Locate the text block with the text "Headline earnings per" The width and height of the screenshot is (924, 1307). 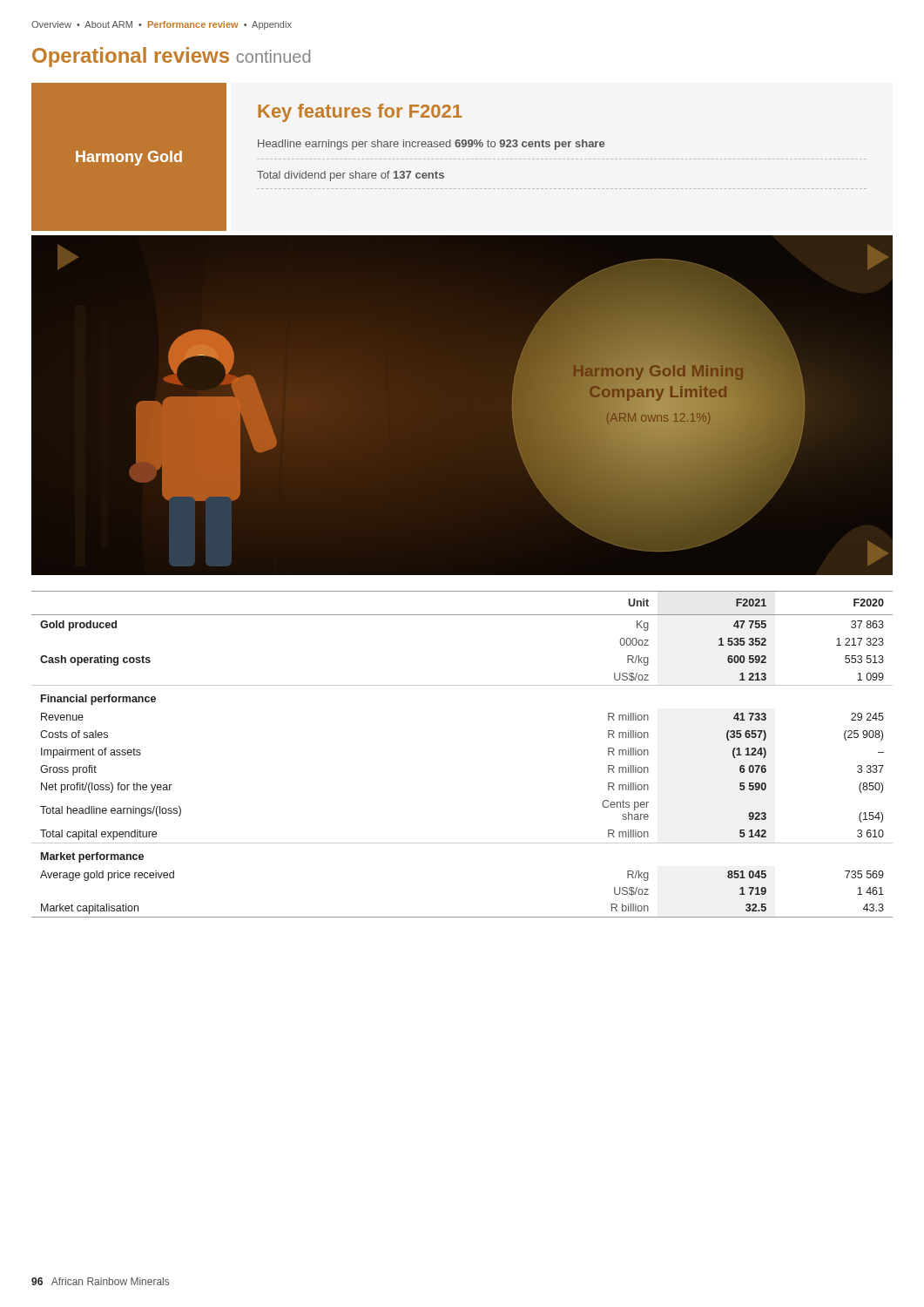[x=431, y=143]
